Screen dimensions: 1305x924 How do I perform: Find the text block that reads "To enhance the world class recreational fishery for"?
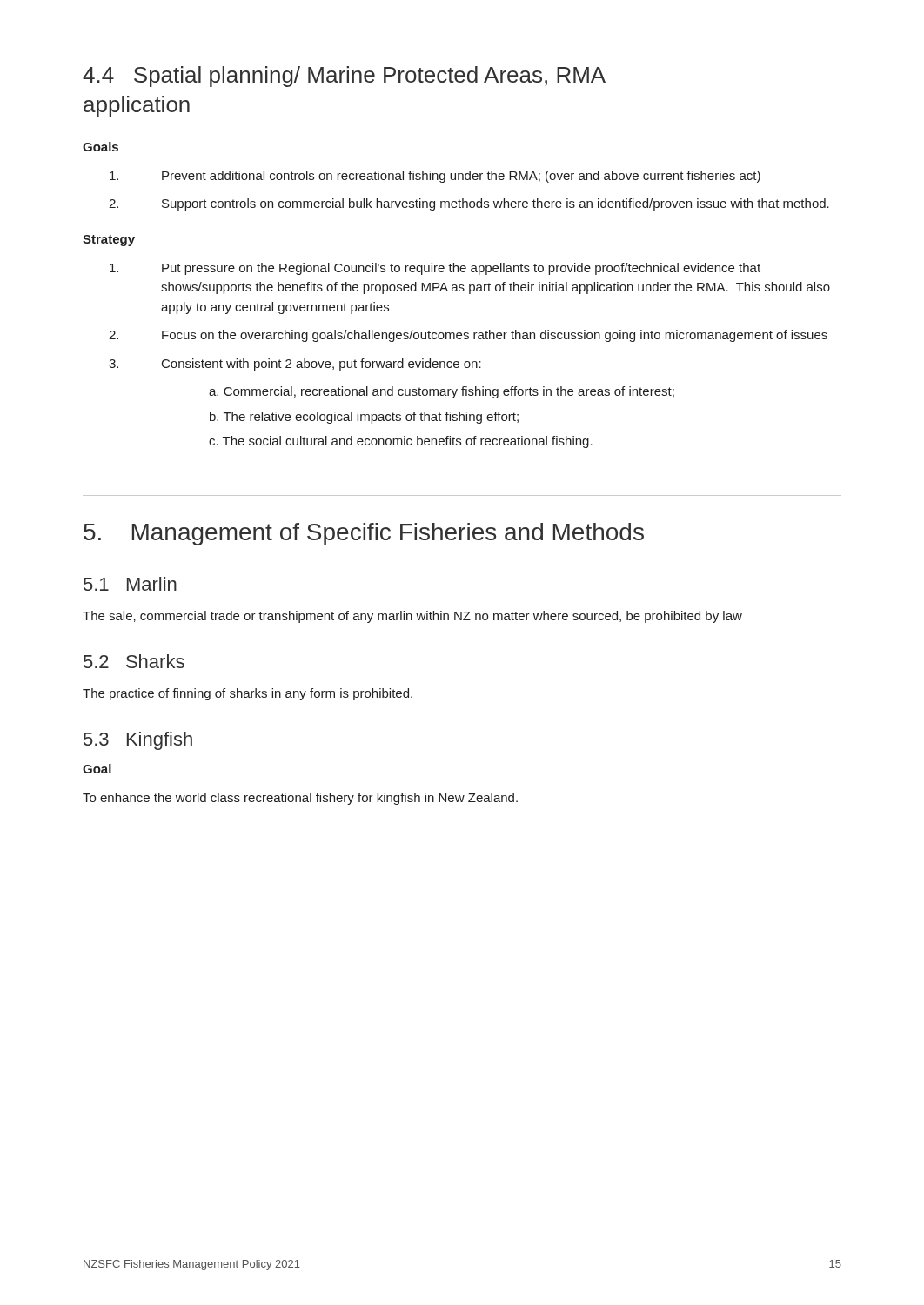301,797
